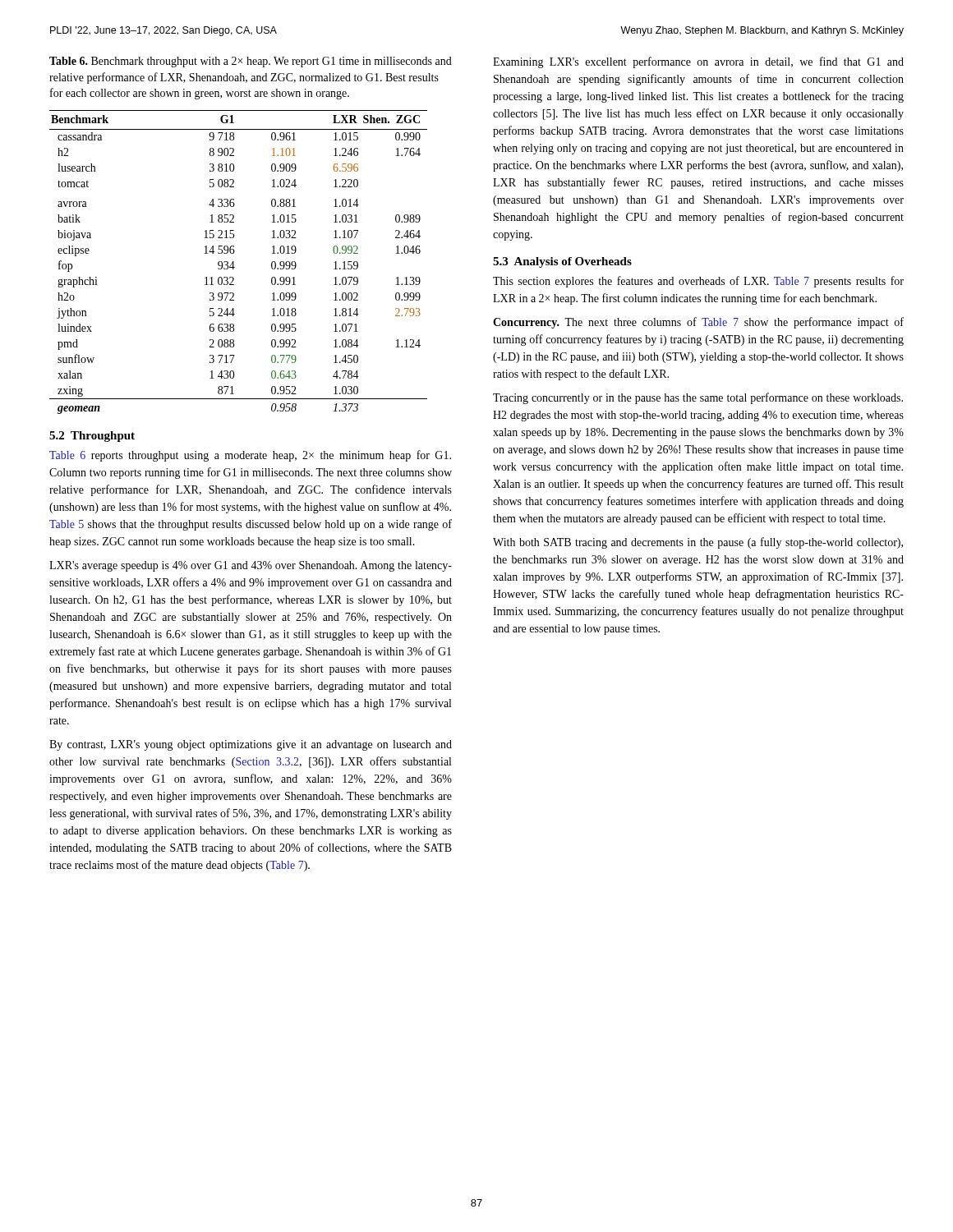Viewport: 953px width, 1232px height.
Task: Find a caption
Action: [250, 77]
